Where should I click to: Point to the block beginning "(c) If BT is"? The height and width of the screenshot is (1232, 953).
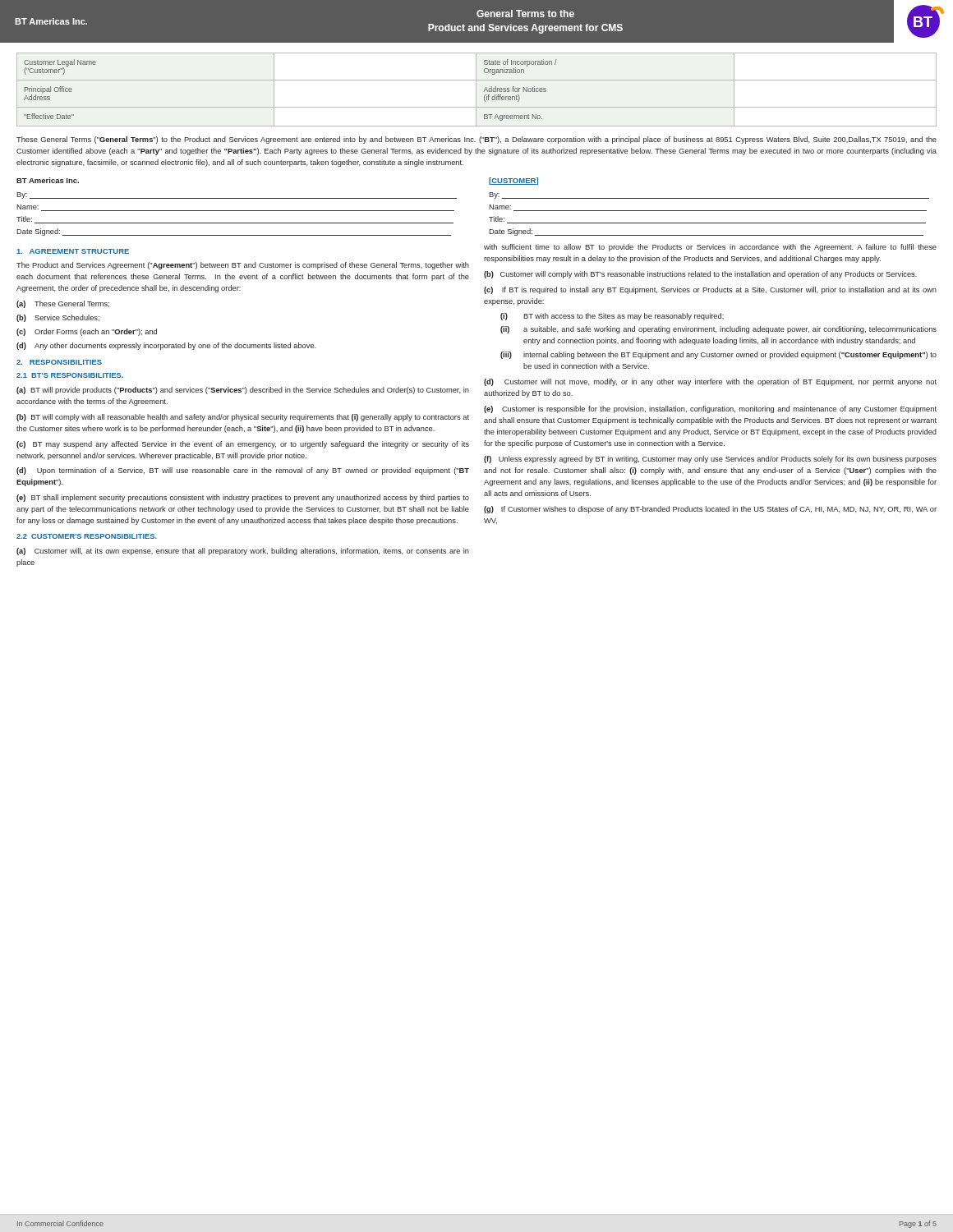click(710, 295)
